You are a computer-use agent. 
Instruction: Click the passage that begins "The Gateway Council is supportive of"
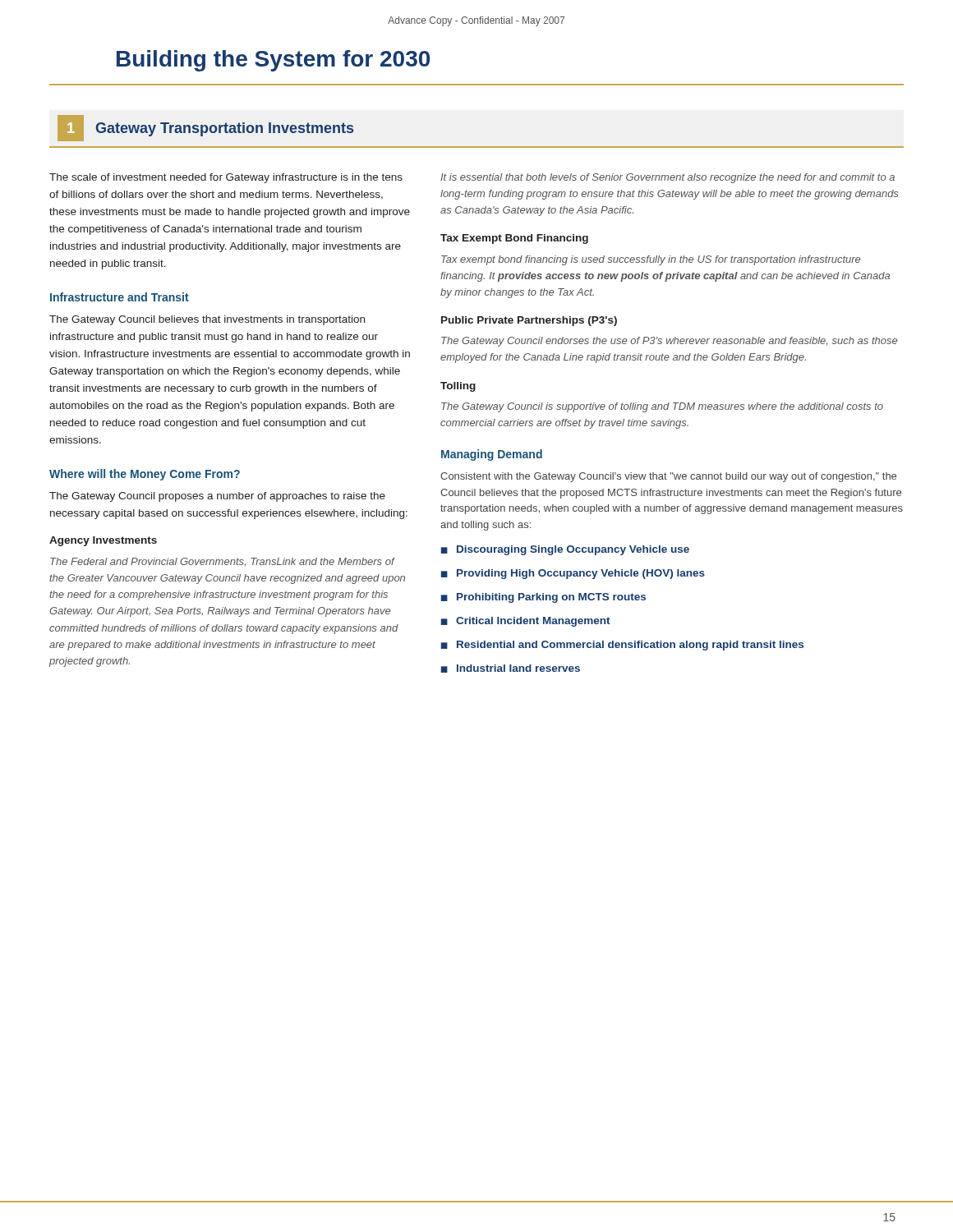662,414
